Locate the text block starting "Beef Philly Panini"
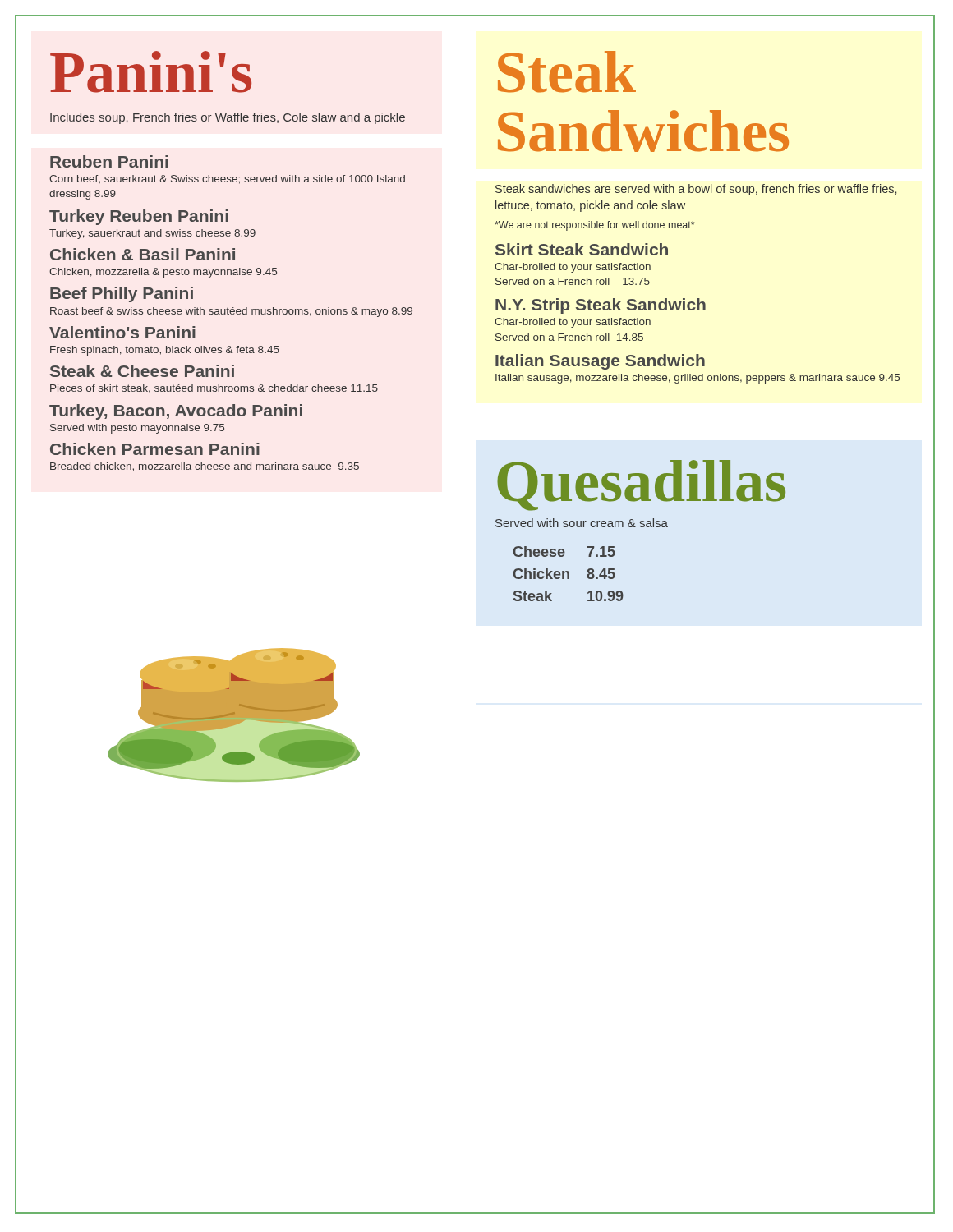Viewport: 953px width, 1232px height. (x=122, y=294)
